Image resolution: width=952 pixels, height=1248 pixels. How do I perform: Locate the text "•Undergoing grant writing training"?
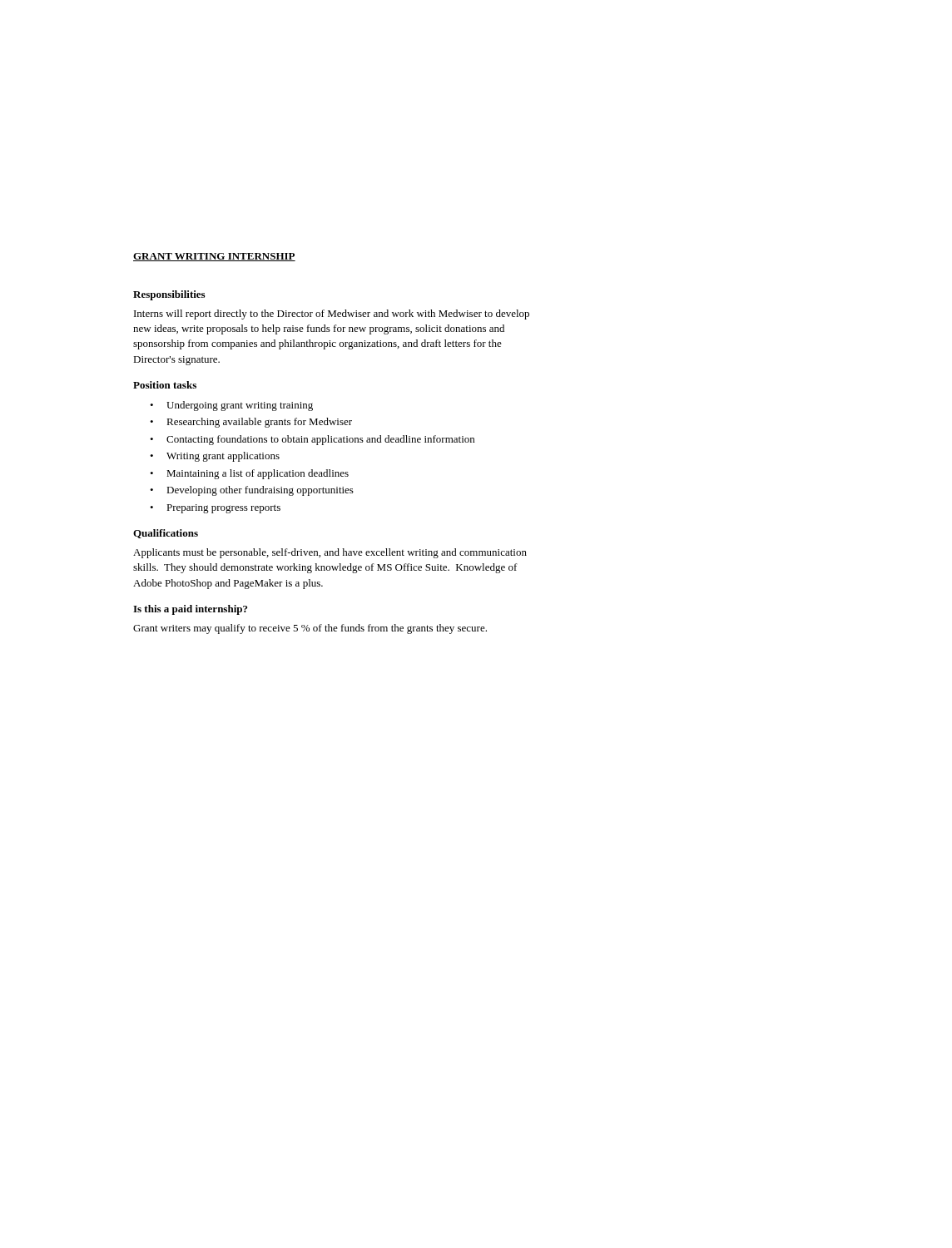coord(231,405)
